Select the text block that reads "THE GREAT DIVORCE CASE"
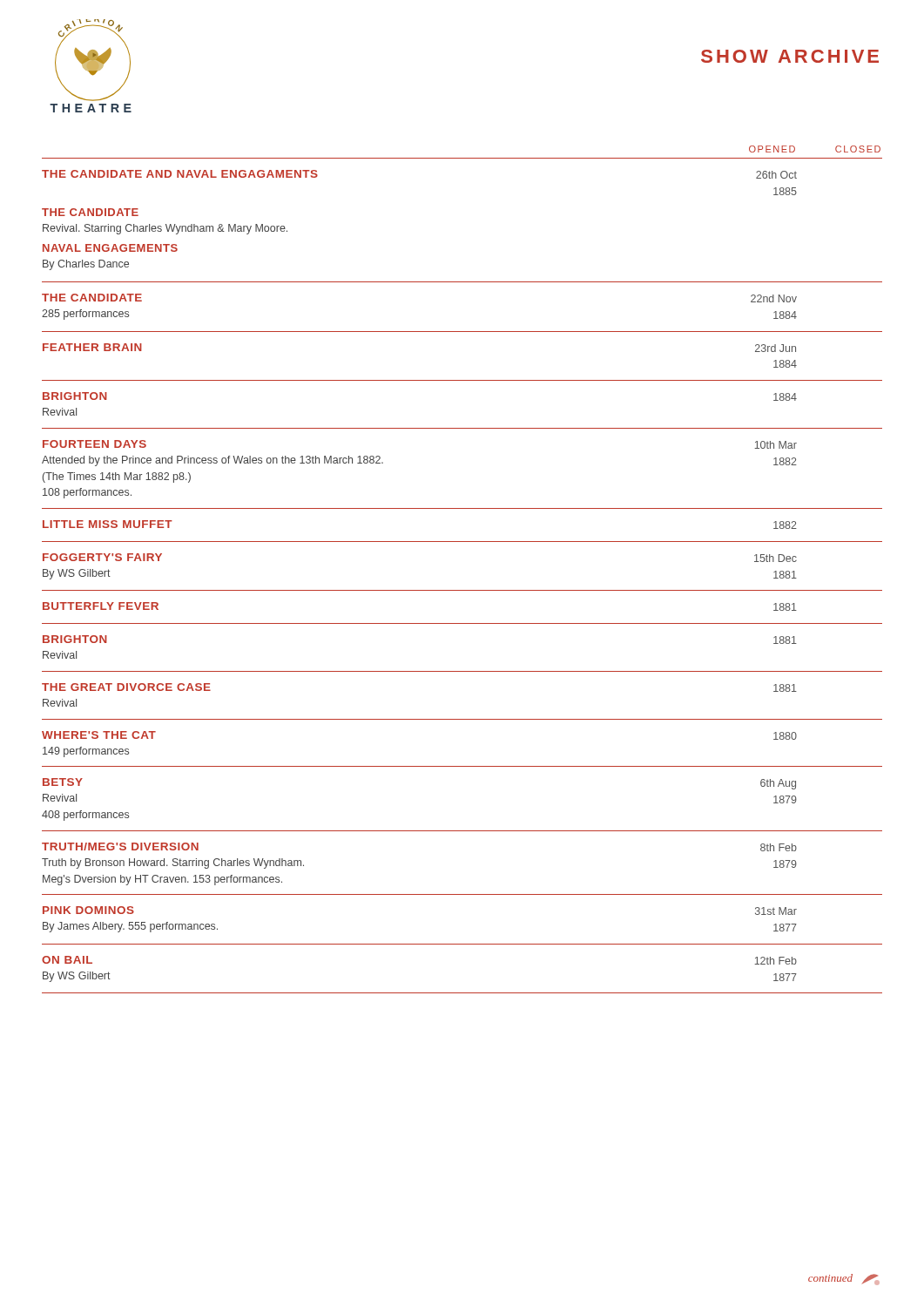This screenshot has height=1307, width=924. tap(127, 687)
